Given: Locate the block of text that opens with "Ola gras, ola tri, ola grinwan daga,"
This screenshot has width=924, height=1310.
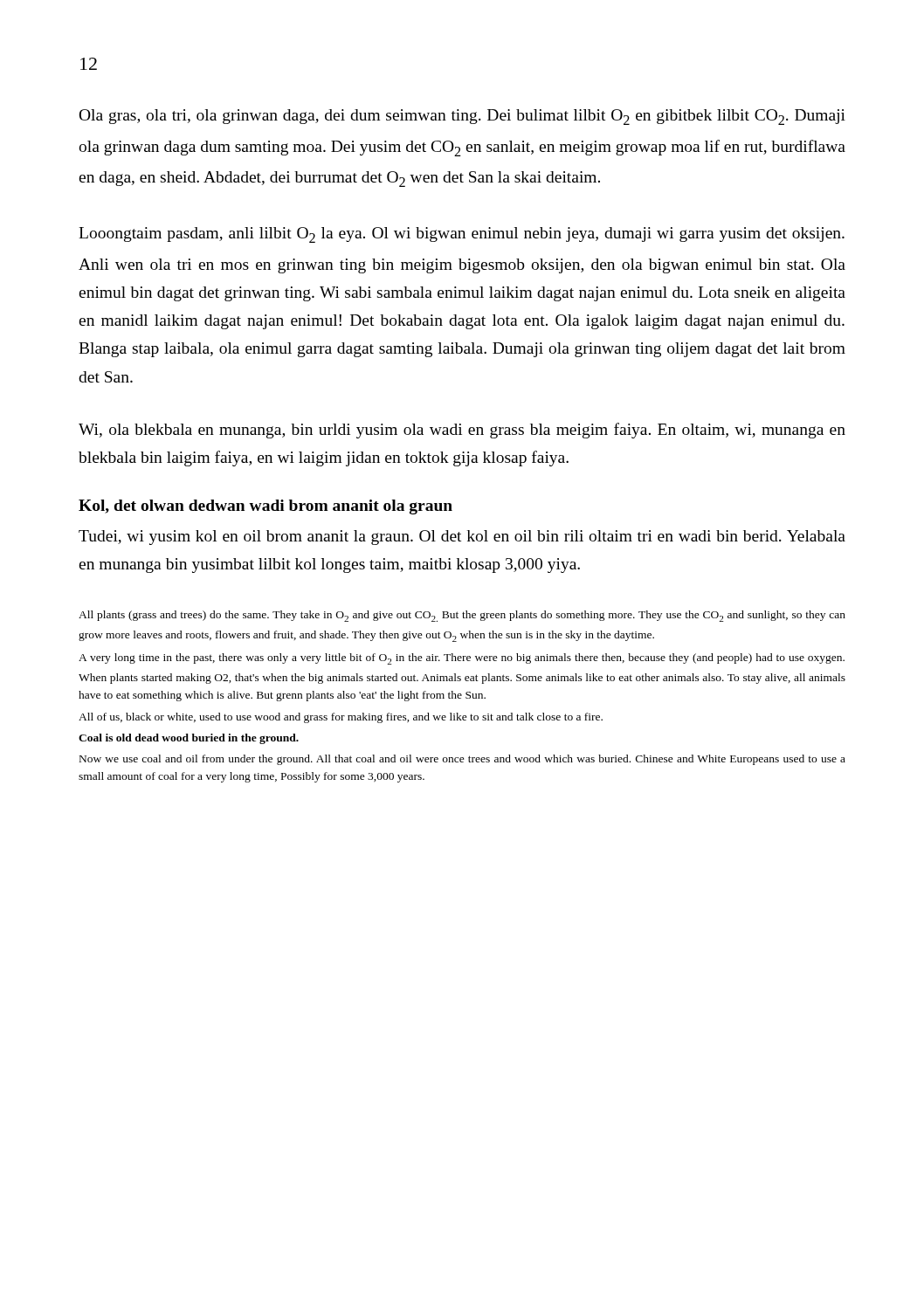Looking at the screenshot, I should click(x=462, y=148).
